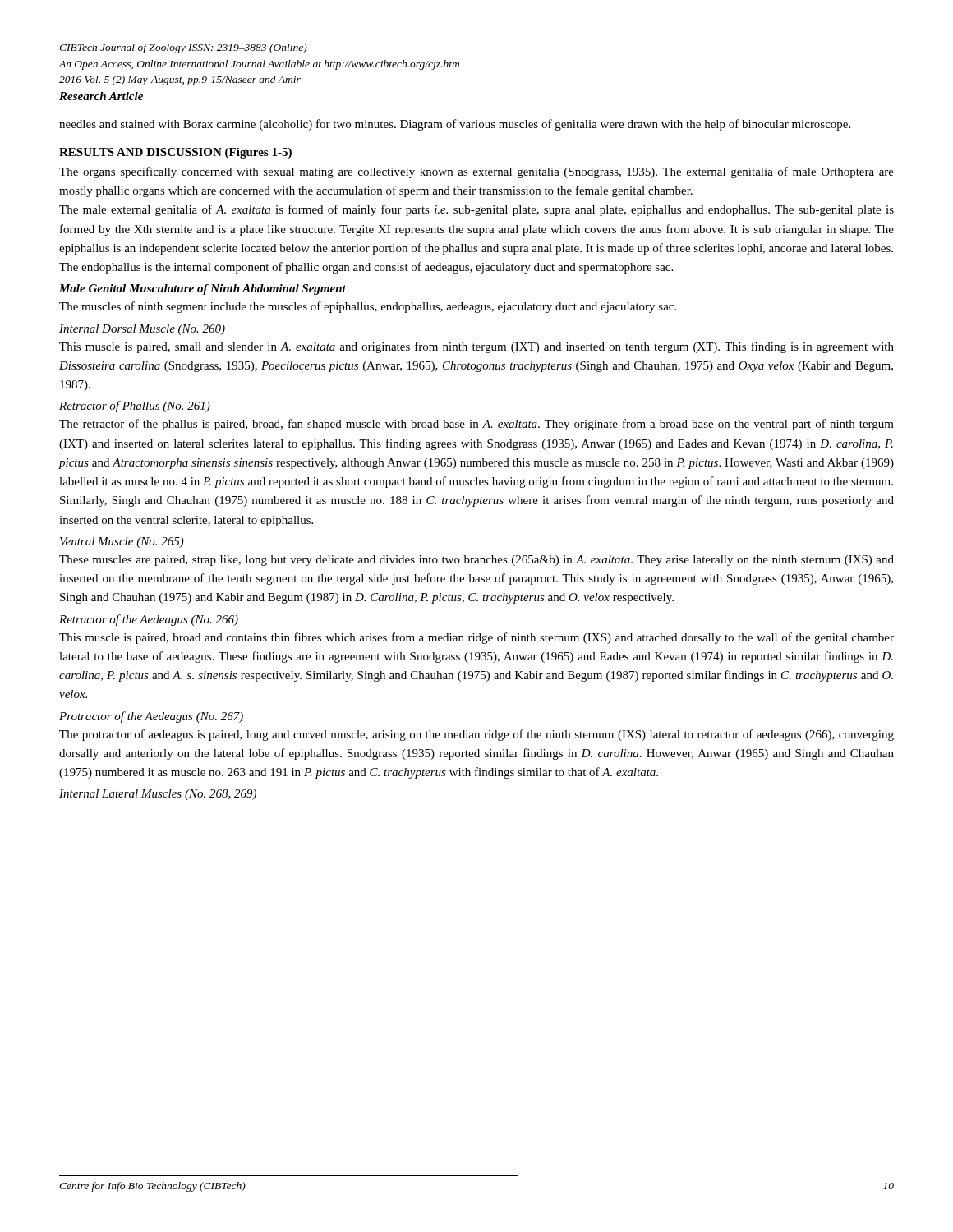Where is the passage that starts "The male external"?
The height and width of the screenshot is (1232, 953).
[476, 238]
